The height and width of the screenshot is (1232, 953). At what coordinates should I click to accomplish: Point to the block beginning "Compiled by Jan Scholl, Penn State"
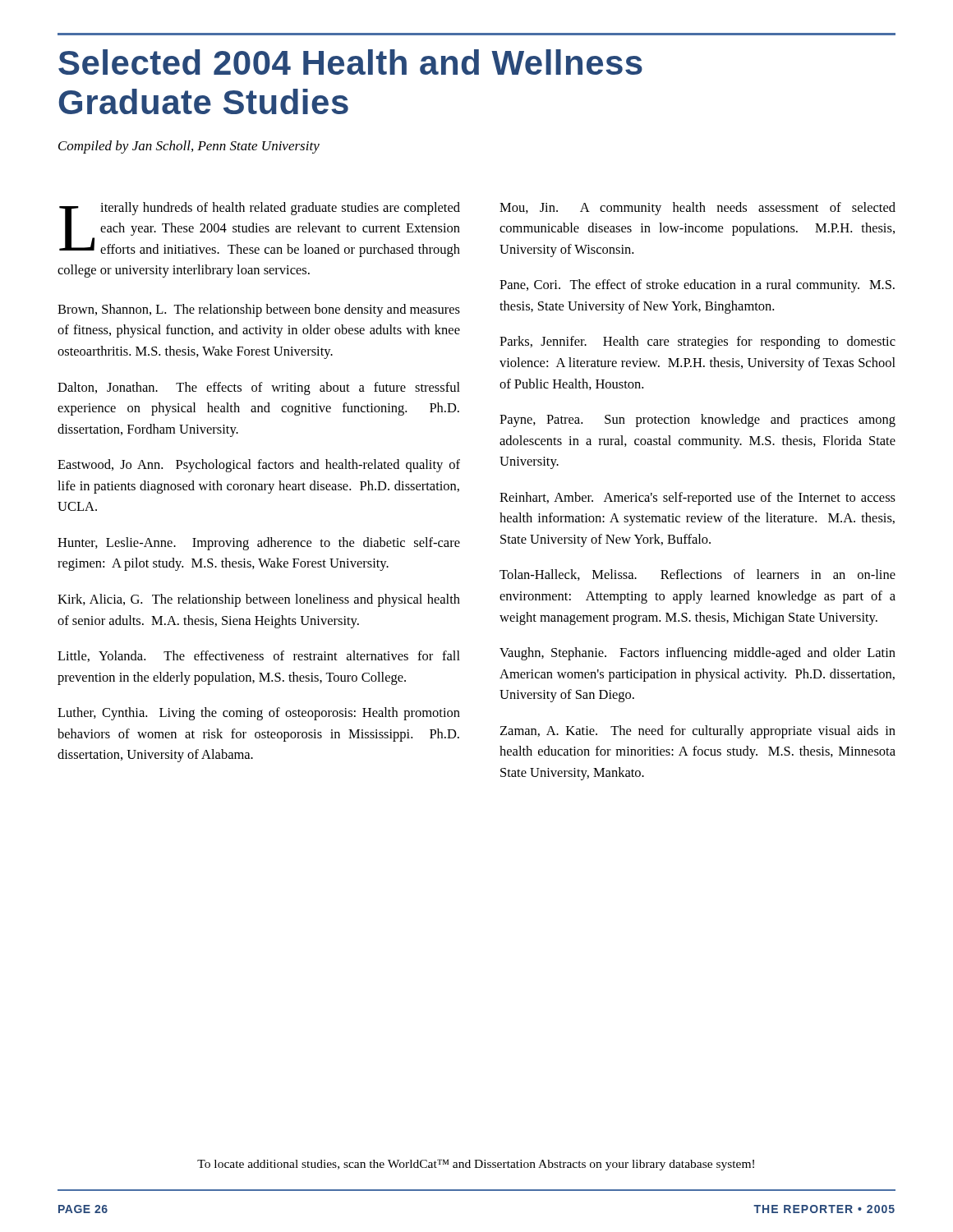(x=188, y=145)
